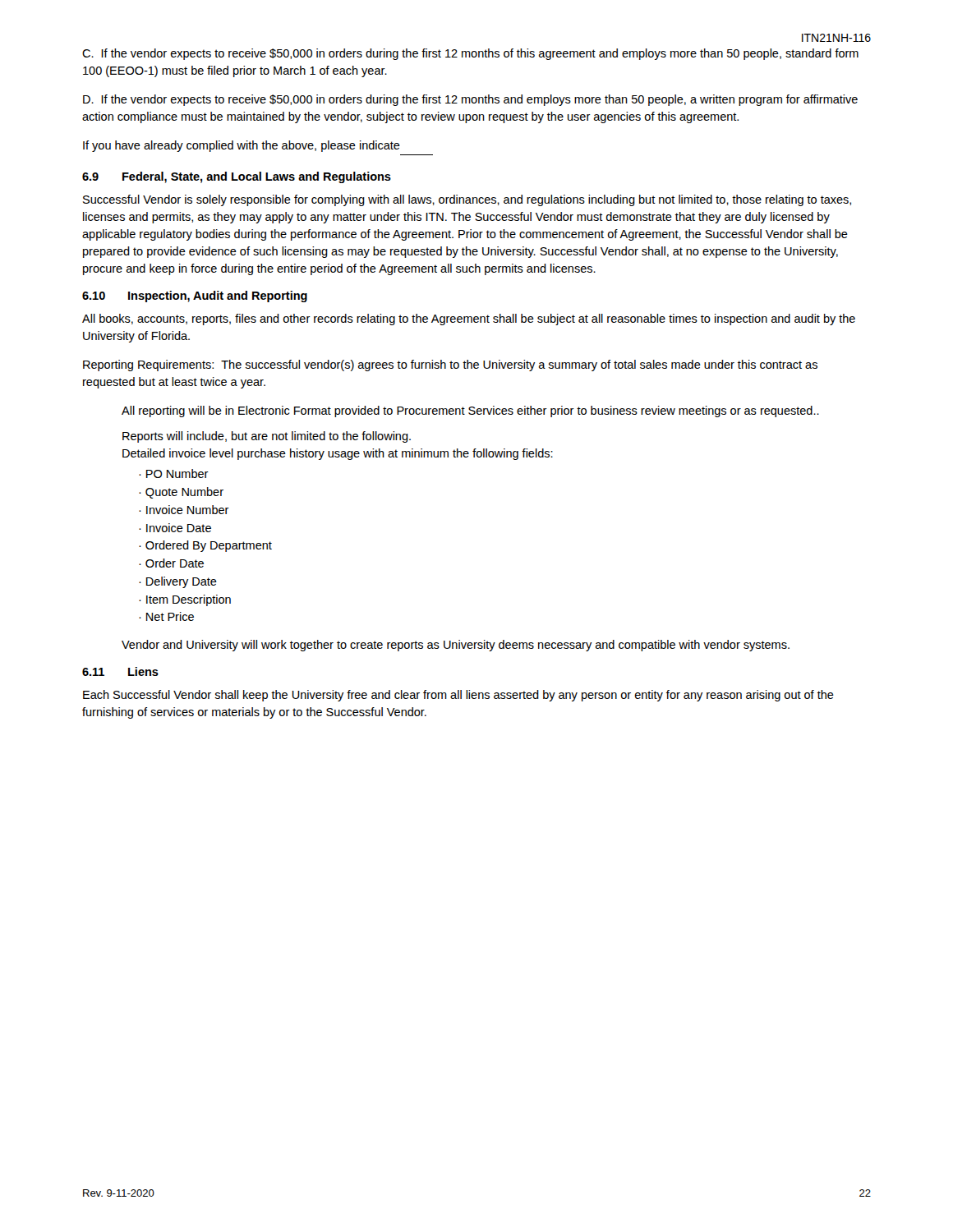Find the block on this page that starts "C. If the vendor expects"
Viewport: 953px width, 1232px height.
[471, 62]
